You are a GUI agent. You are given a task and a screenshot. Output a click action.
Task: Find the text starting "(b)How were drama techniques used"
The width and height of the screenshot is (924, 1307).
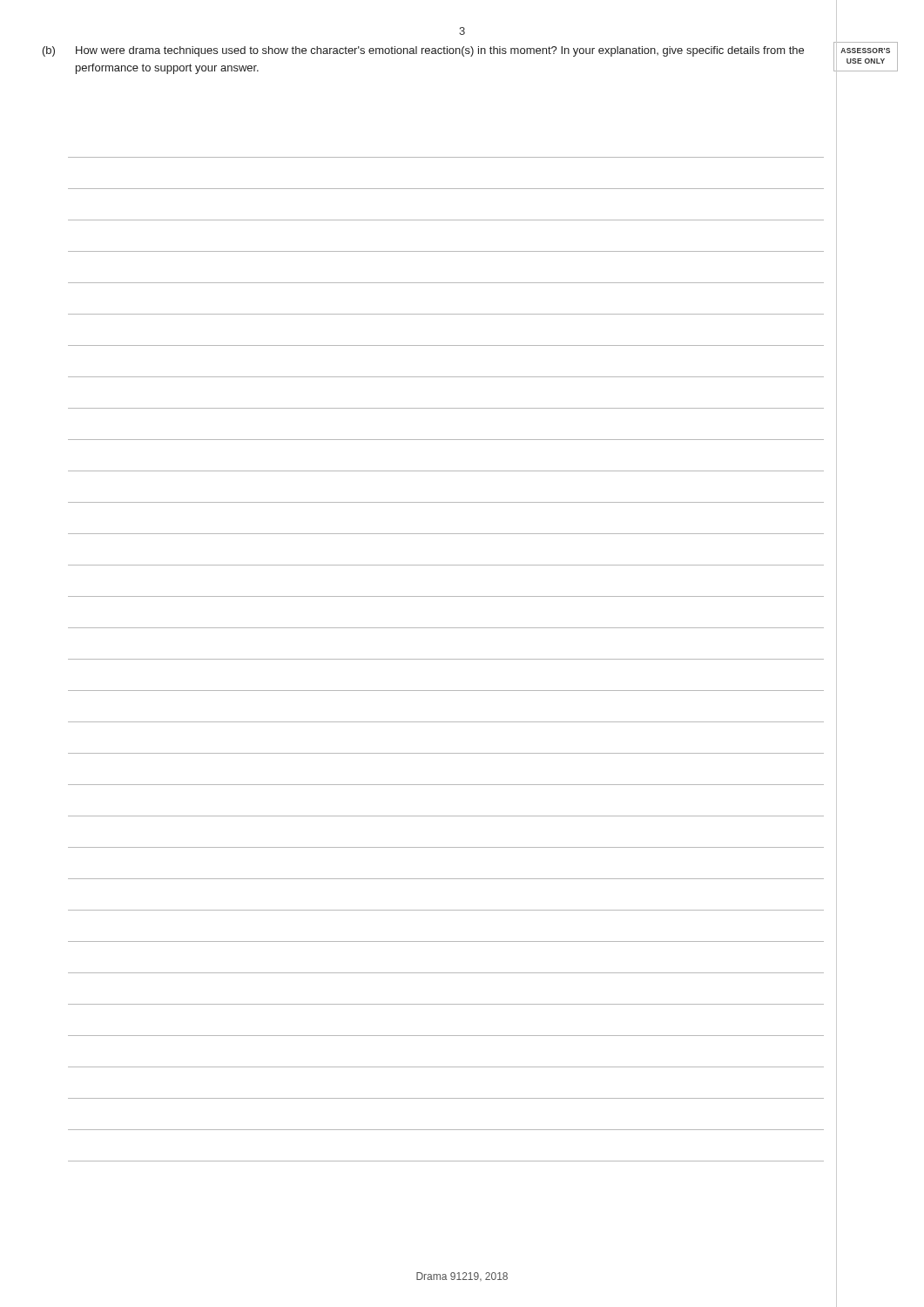[433, 59]
